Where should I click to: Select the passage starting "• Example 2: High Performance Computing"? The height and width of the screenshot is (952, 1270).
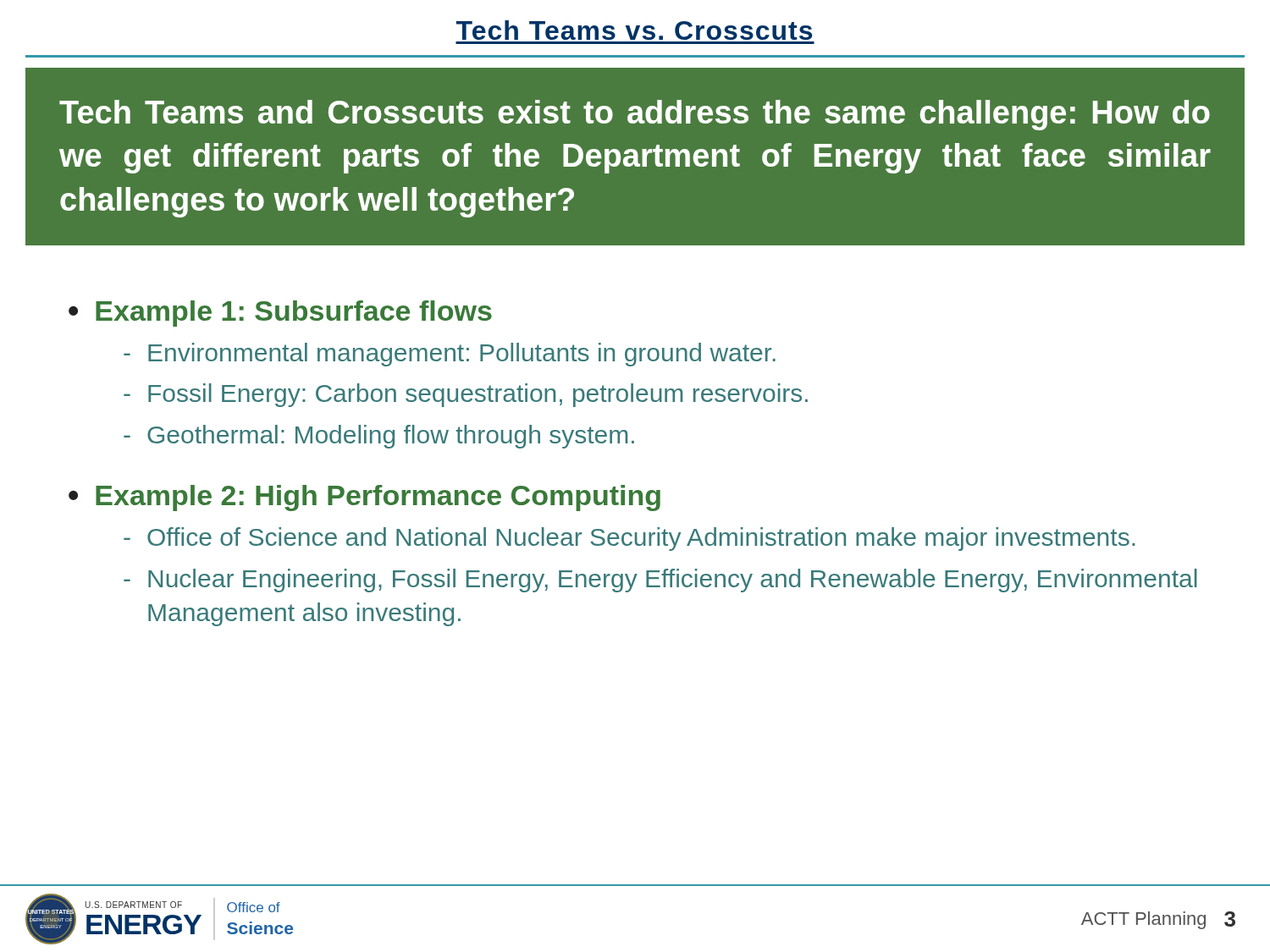point(365,496)
